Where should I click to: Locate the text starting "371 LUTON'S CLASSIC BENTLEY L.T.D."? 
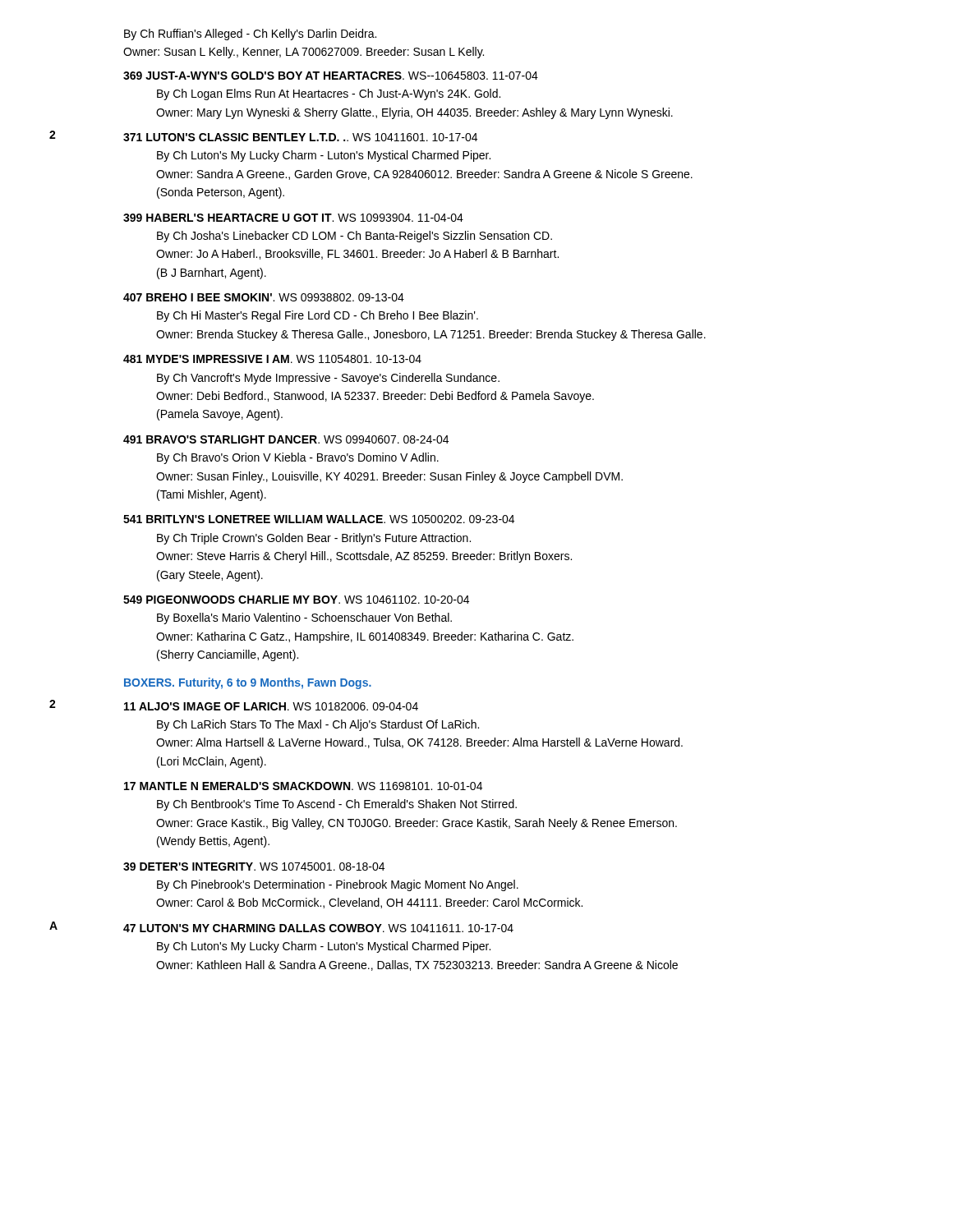pos(300,137)
